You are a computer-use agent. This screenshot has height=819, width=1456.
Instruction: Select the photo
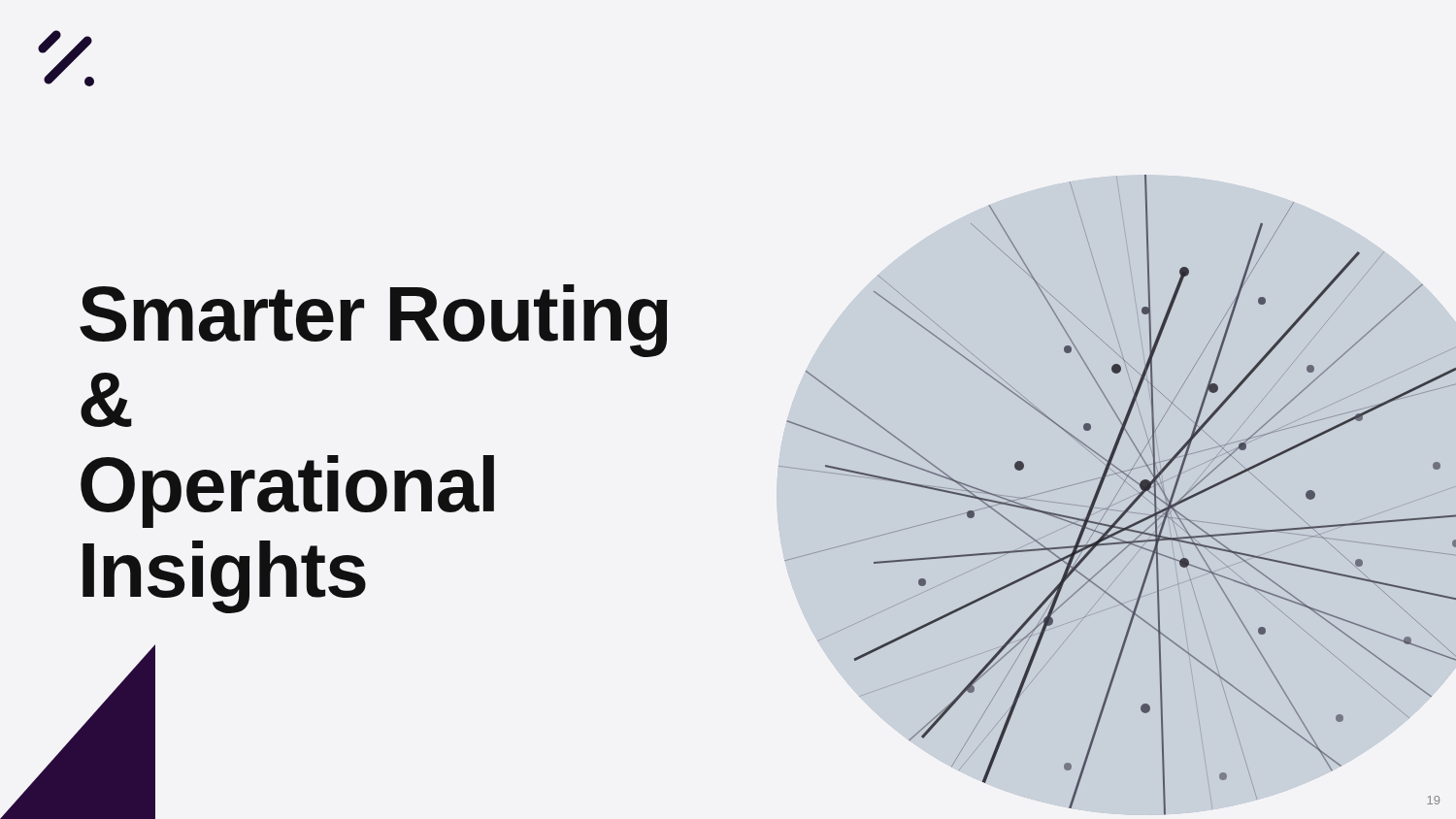click(1116, 495)
